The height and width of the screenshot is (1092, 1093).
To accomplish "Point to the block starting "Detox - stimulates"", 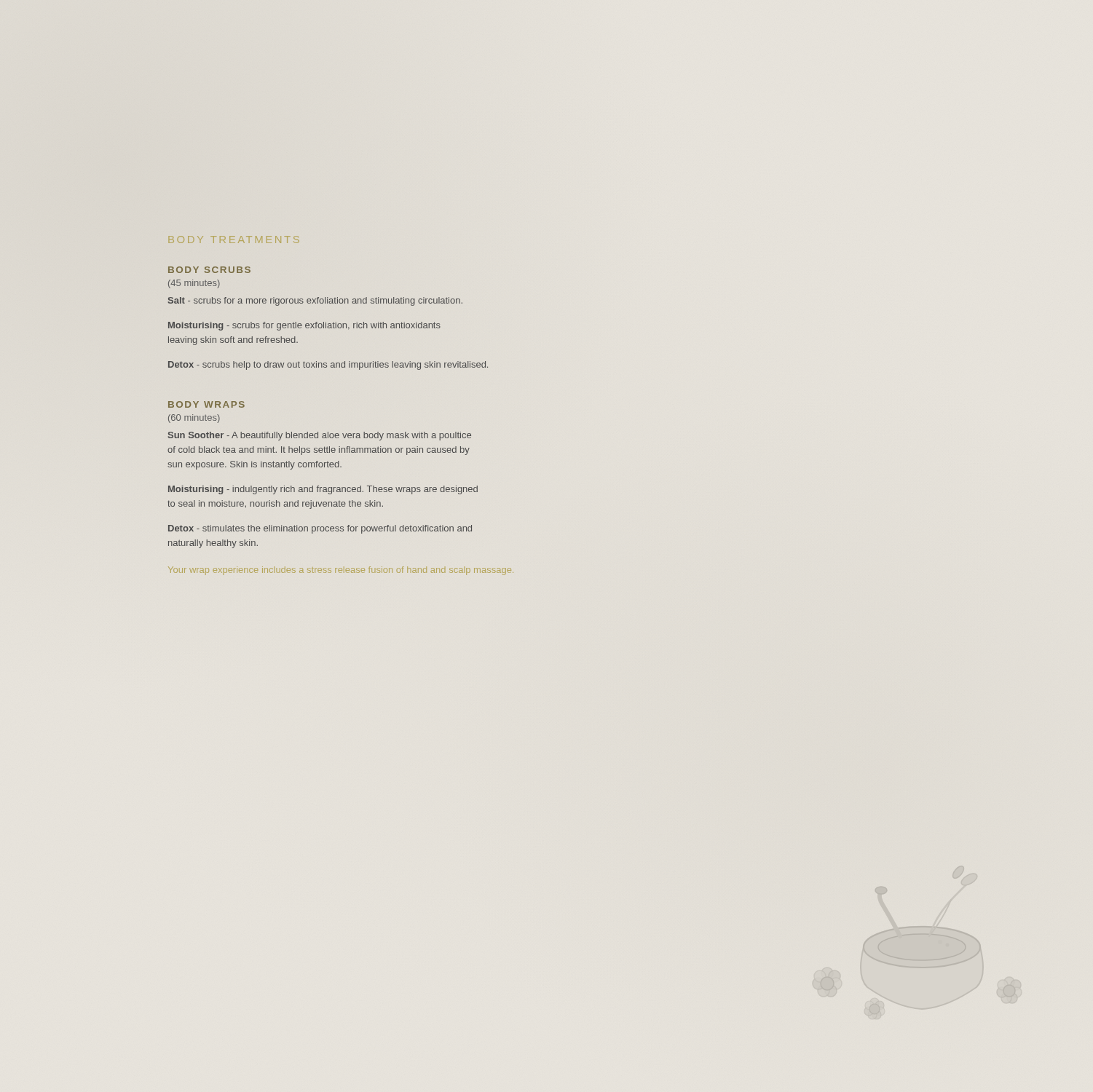I will point(320,536).
